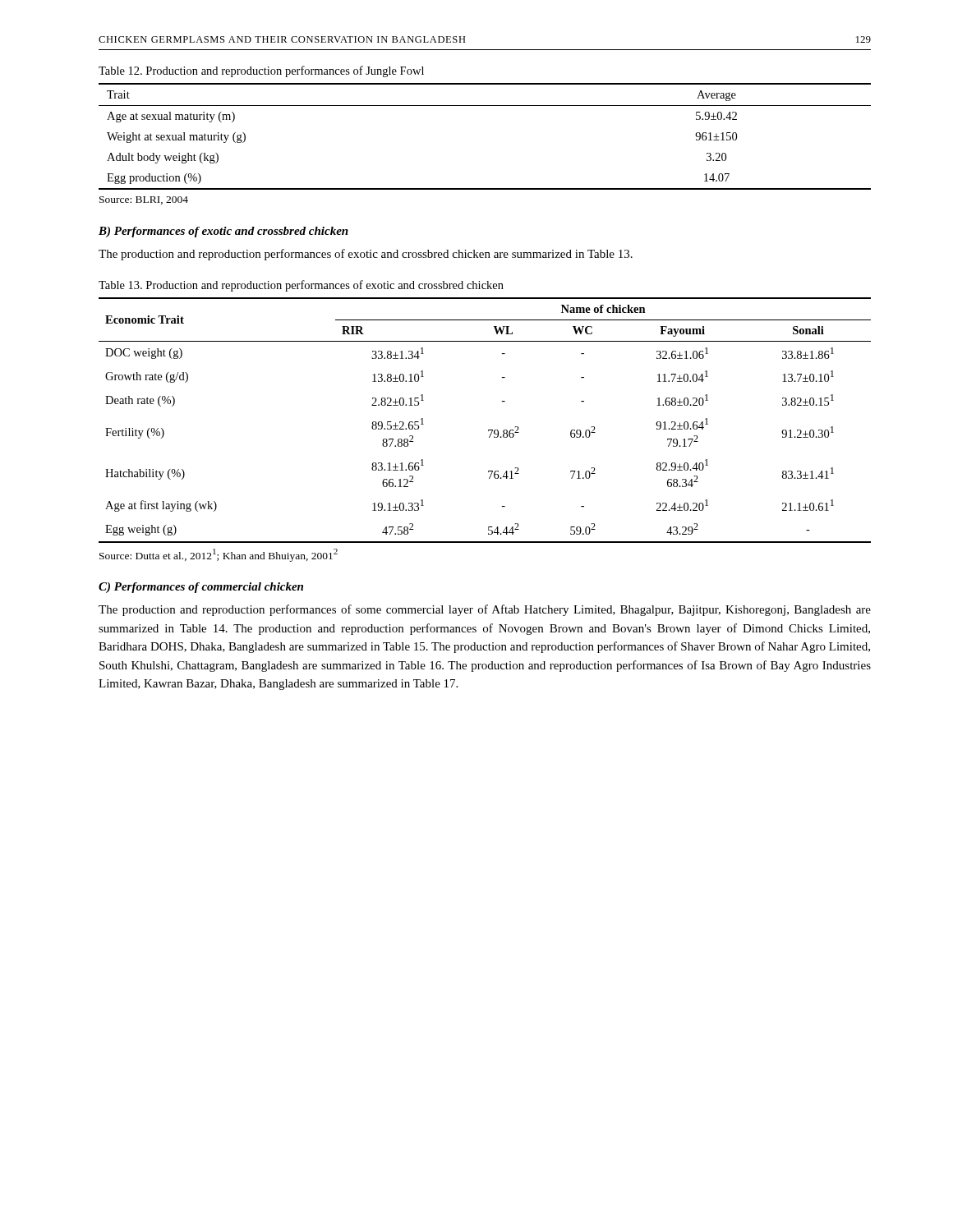Select the block starting "Table 13. Production"
Viewport: 953px width, 1232px height.
(301, 285)
